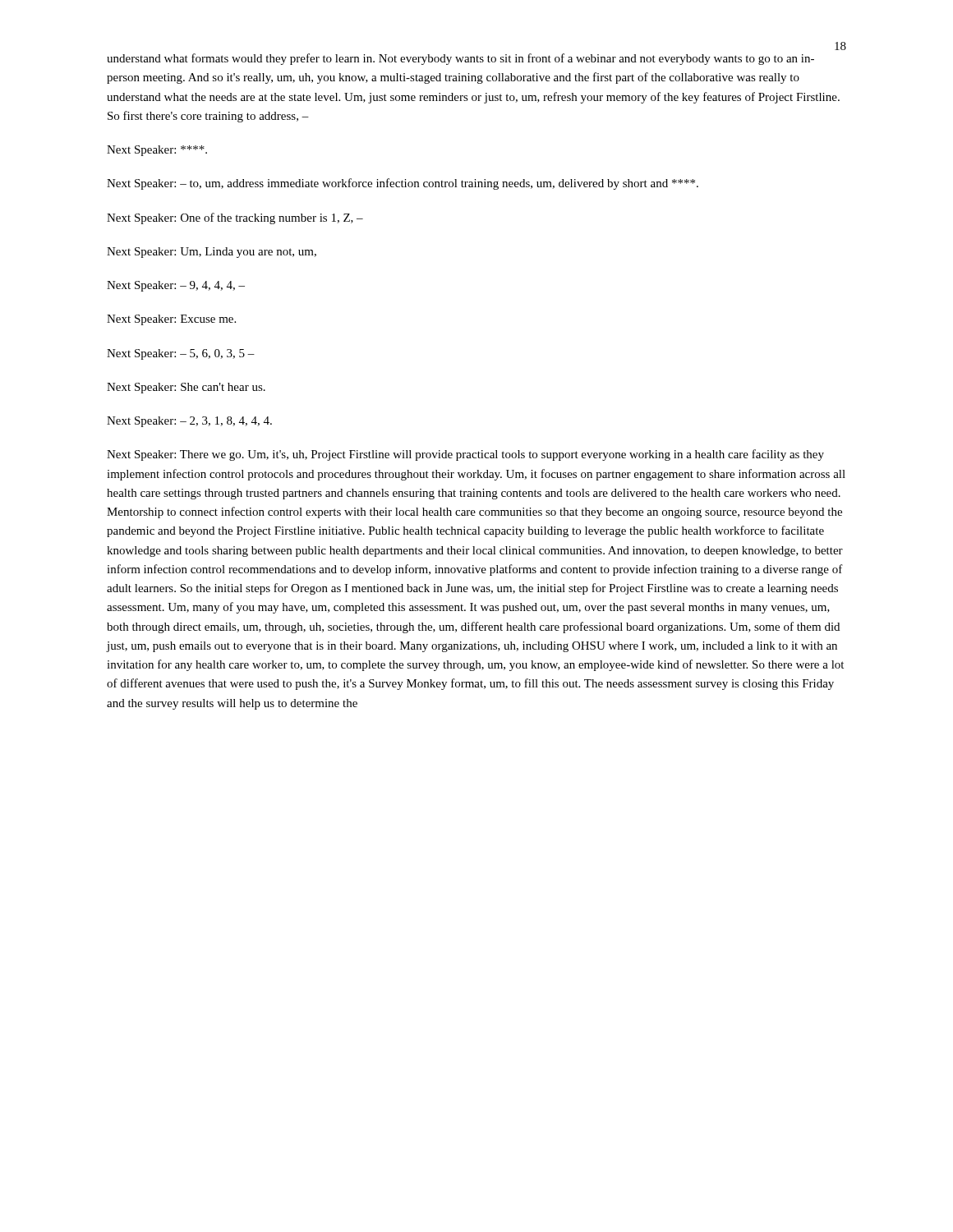This screenshot has width=953, height=1232.
Task: Point to the text starting "Next Speaker: She can't hear us."
Action: [186, 387]
